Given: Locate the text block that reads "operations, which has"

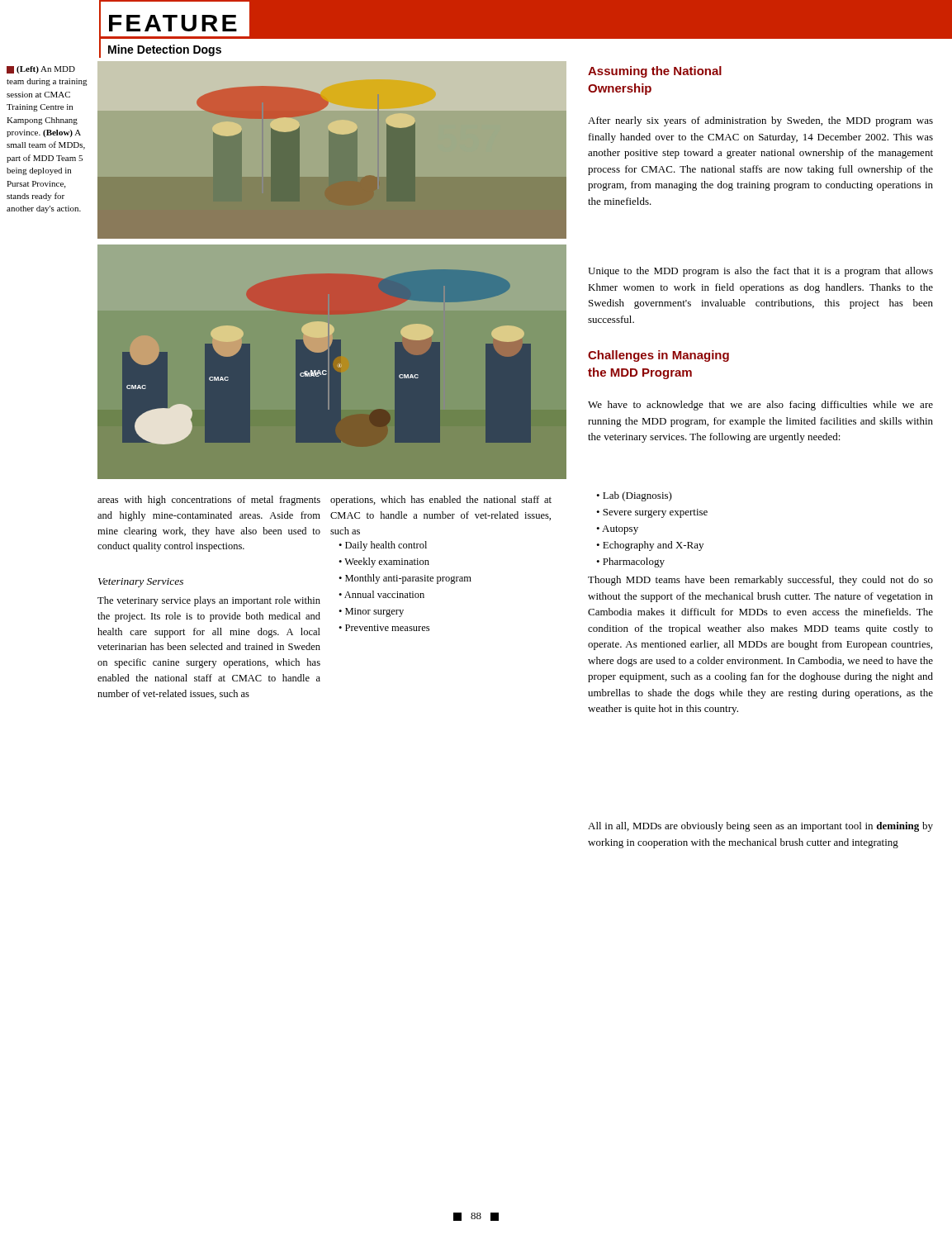Looking at the screenshot, I should coord(441,515).
